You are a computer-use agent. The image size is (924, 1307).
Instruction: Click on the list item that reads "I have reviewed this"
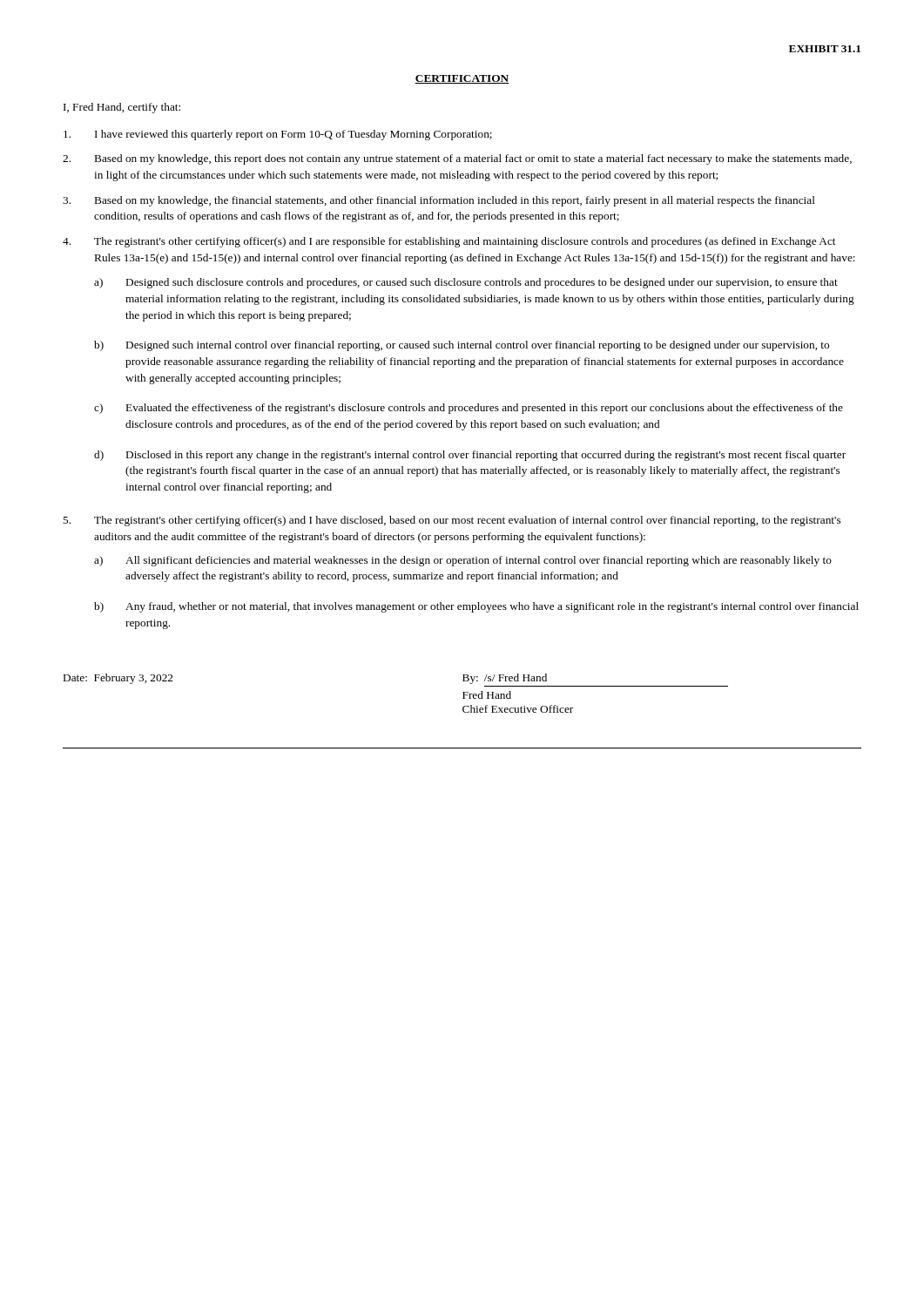tap(462, 134)
